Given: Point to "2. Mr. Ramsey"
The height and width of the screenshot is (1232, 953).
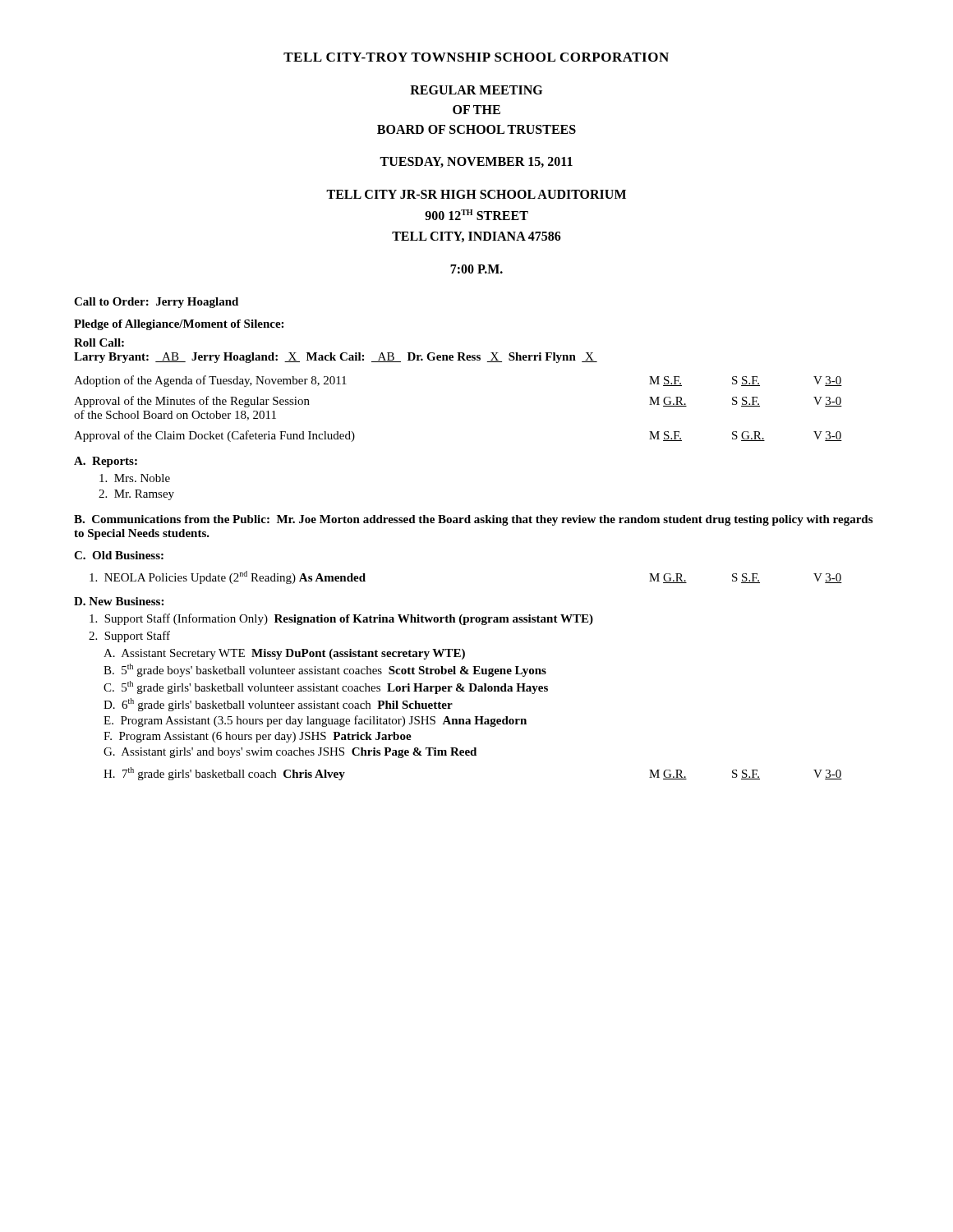Looking at the screenshot, I should click(x=136, y=493).
